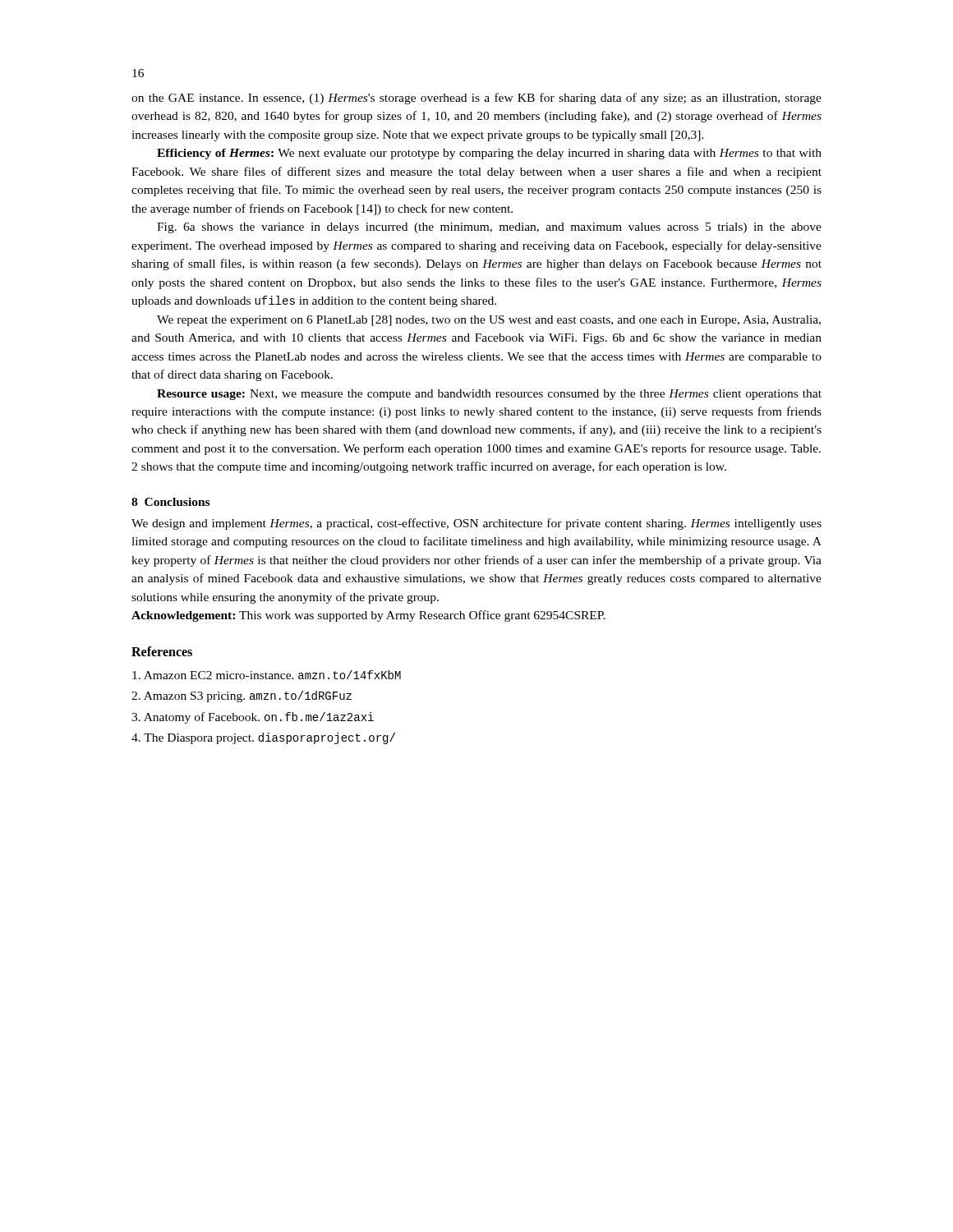Select the list item containing "3. Anatomy of Facebook. on.fb.me/1az2axi"
Image resolution: width=953 pixels, height=1232 pixels.
(253, 717)
